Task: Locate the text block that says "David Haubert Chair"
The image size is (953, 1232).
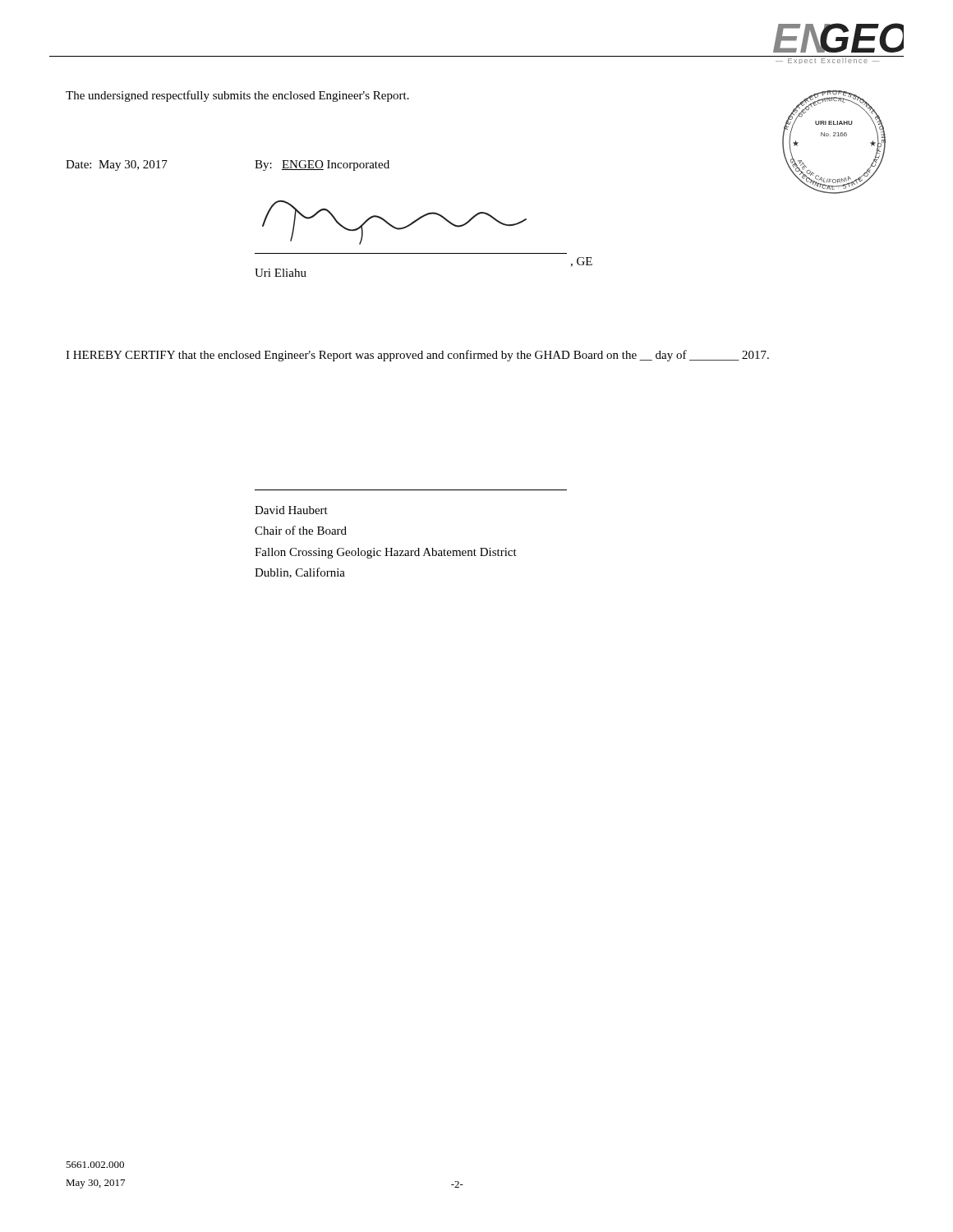Action: click(x=291, y=510)
